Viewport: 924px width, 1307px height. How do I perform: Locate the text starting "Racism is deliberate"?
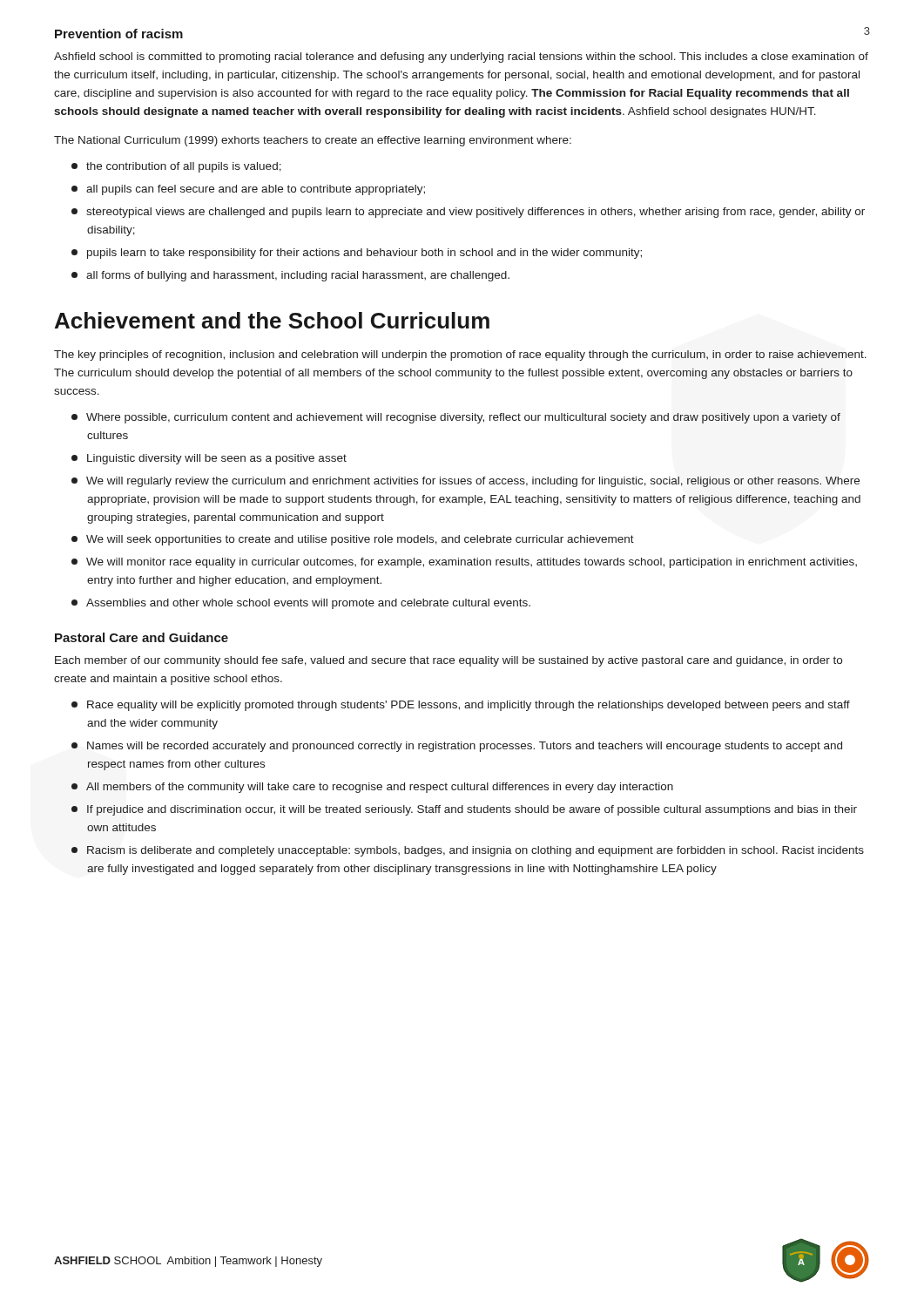click(x=476, y=859)
